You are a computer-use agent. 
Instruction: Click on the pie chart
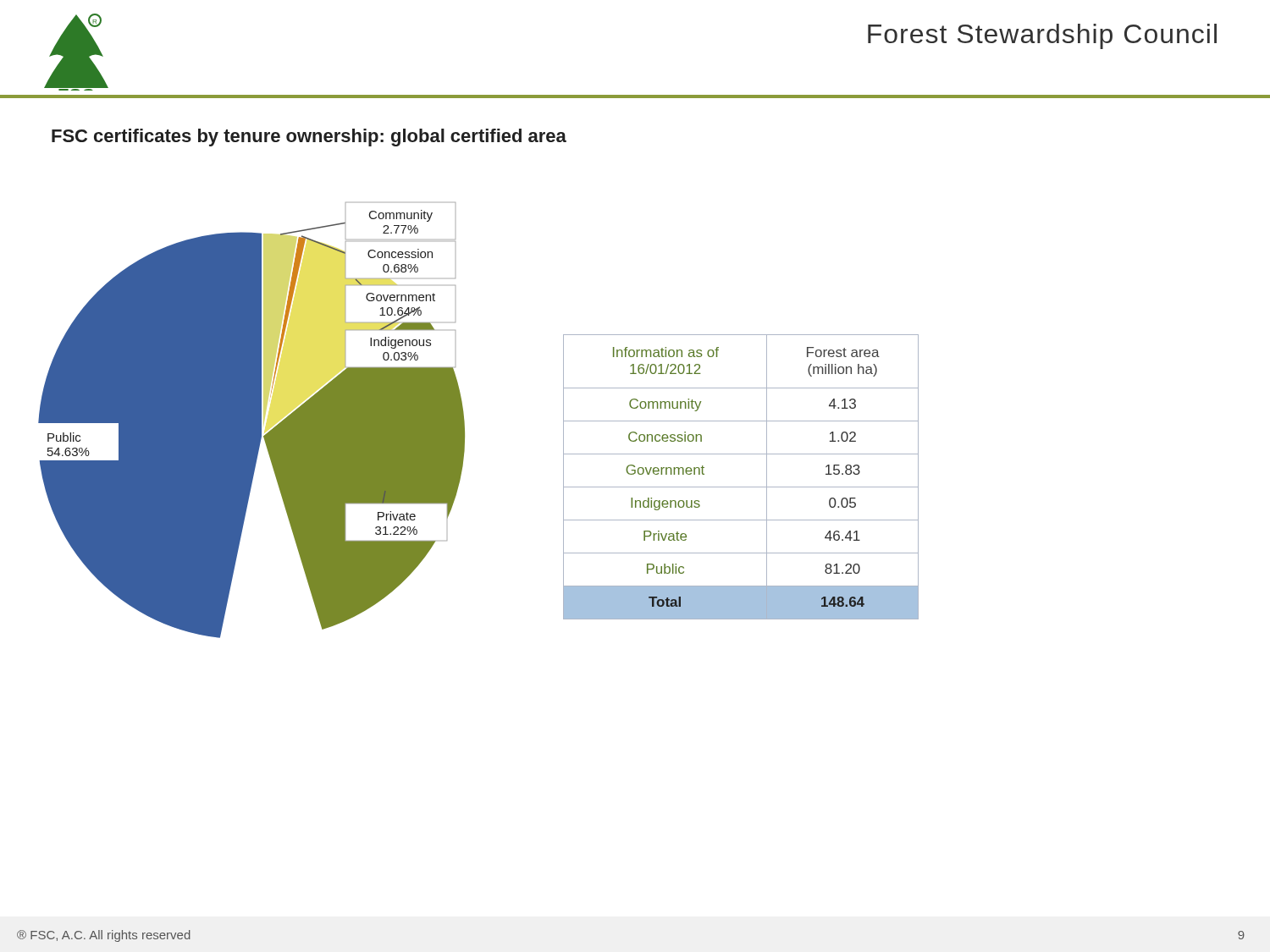tap(288, 425)
